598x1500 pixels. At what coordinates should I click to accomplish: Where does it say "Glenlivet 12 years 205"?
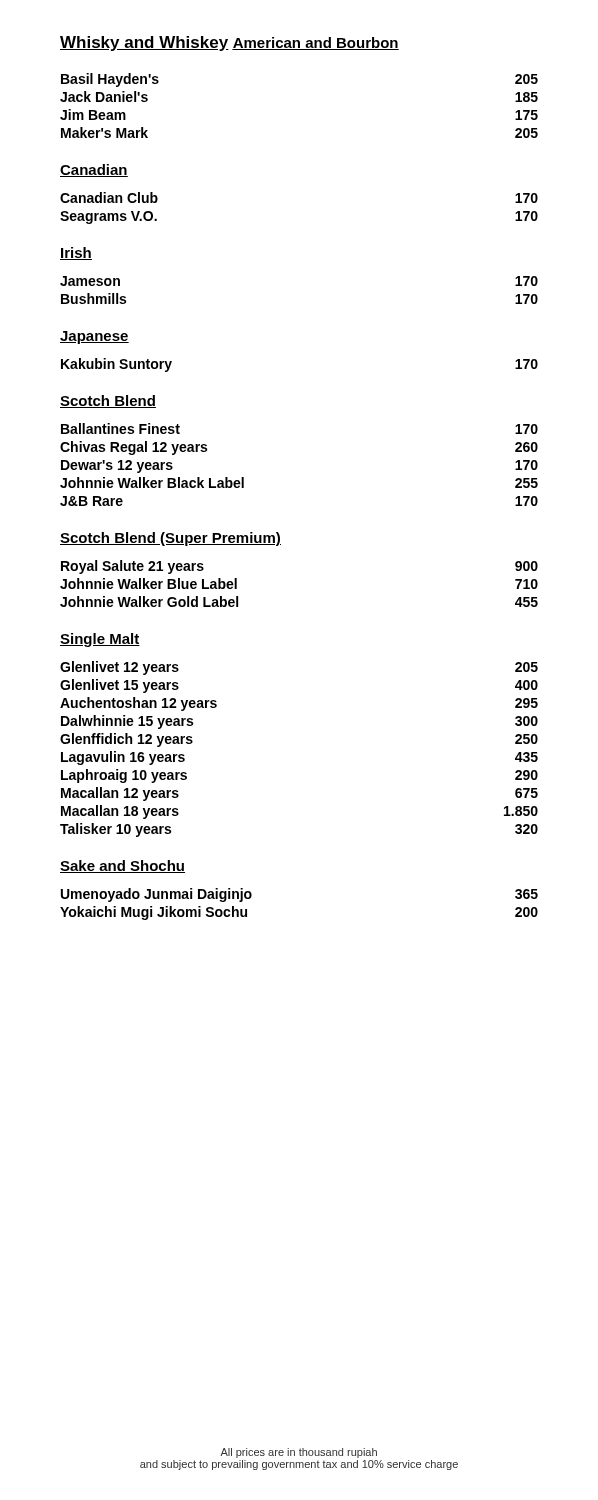pyautogui.click(x=108, y=668)
